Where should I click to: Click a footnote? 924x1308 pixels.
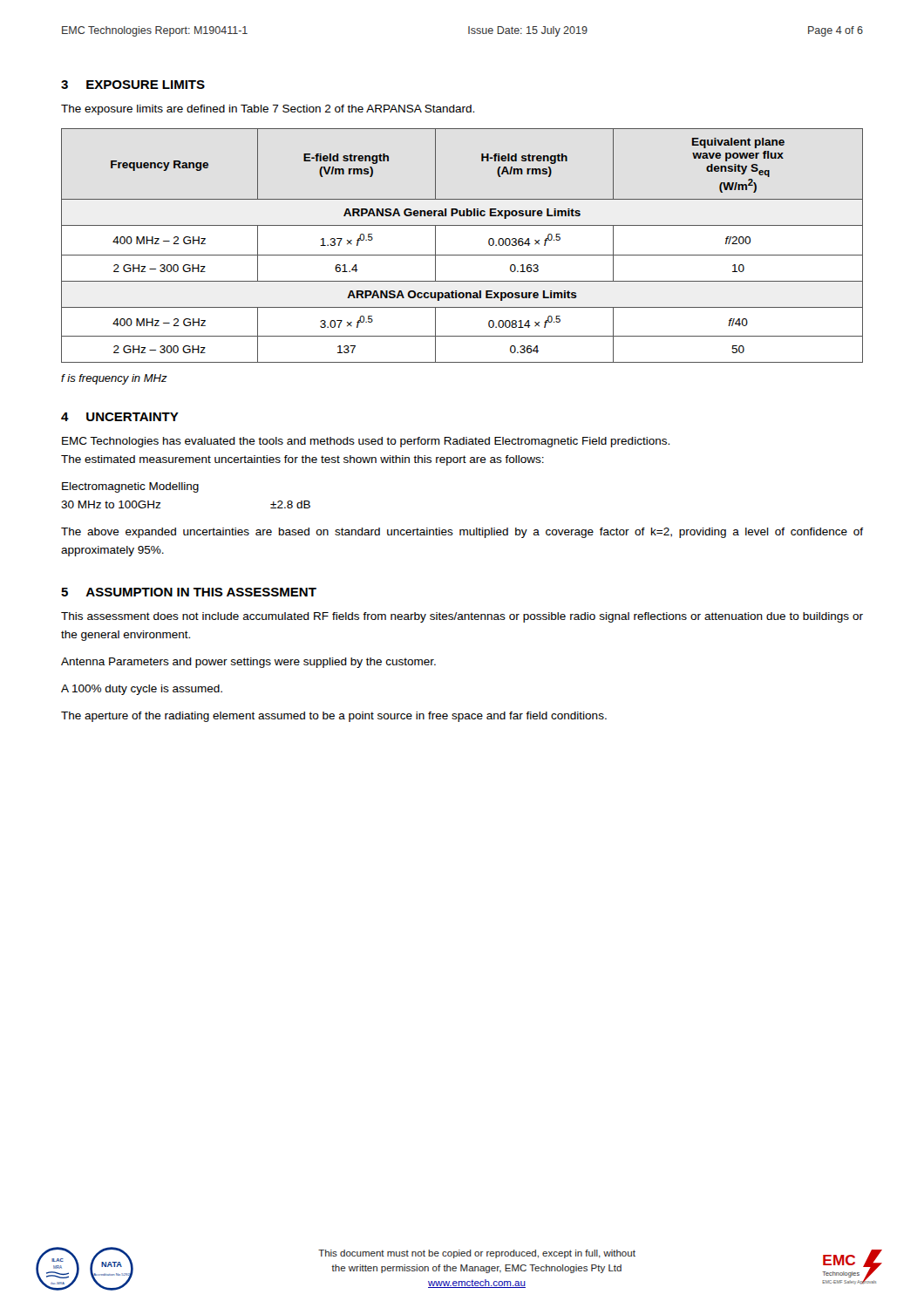(x=114, y=378)
